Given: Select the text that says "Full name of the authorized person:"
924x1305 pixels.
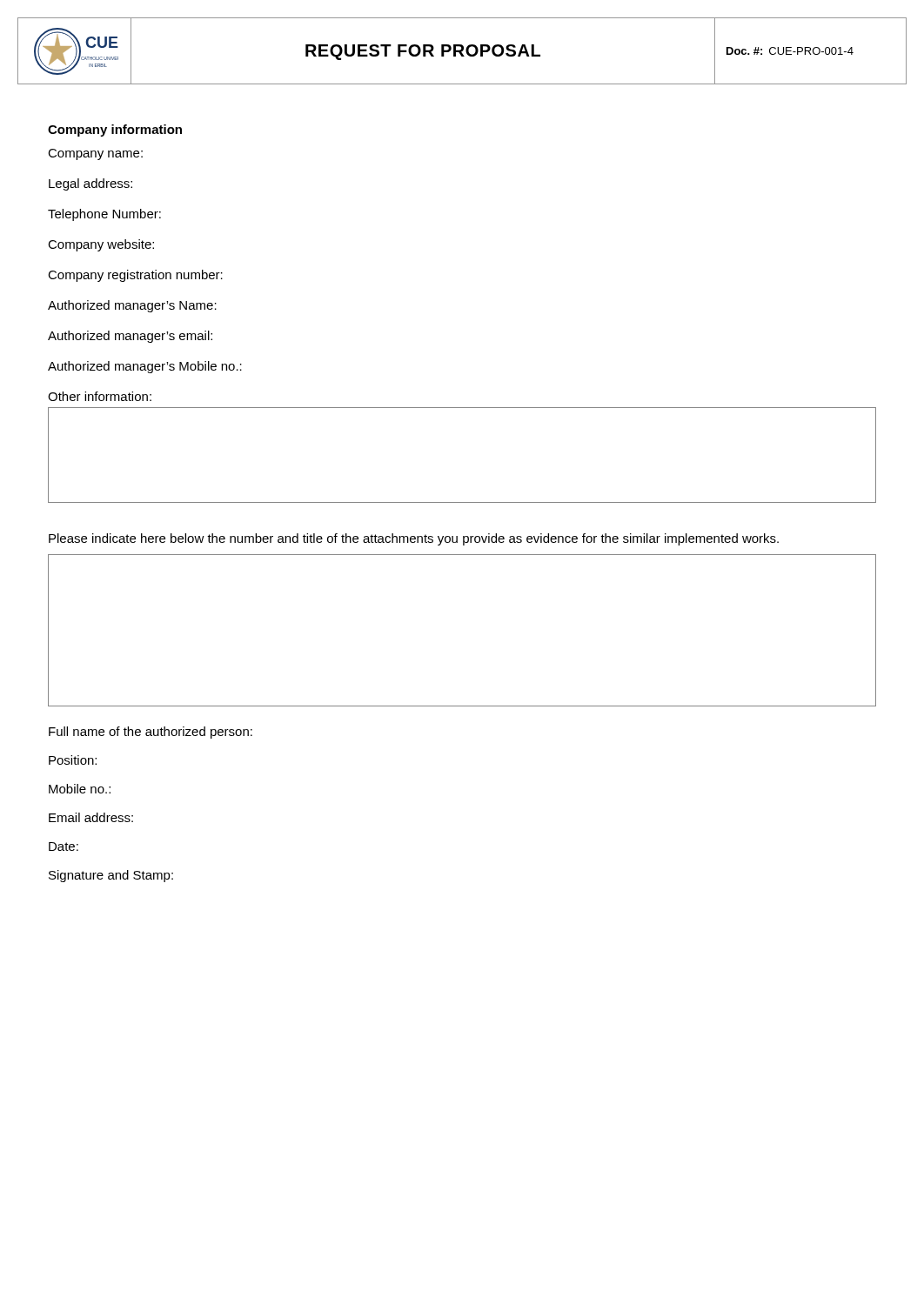Looking at the screenshot, I should 151,731.
